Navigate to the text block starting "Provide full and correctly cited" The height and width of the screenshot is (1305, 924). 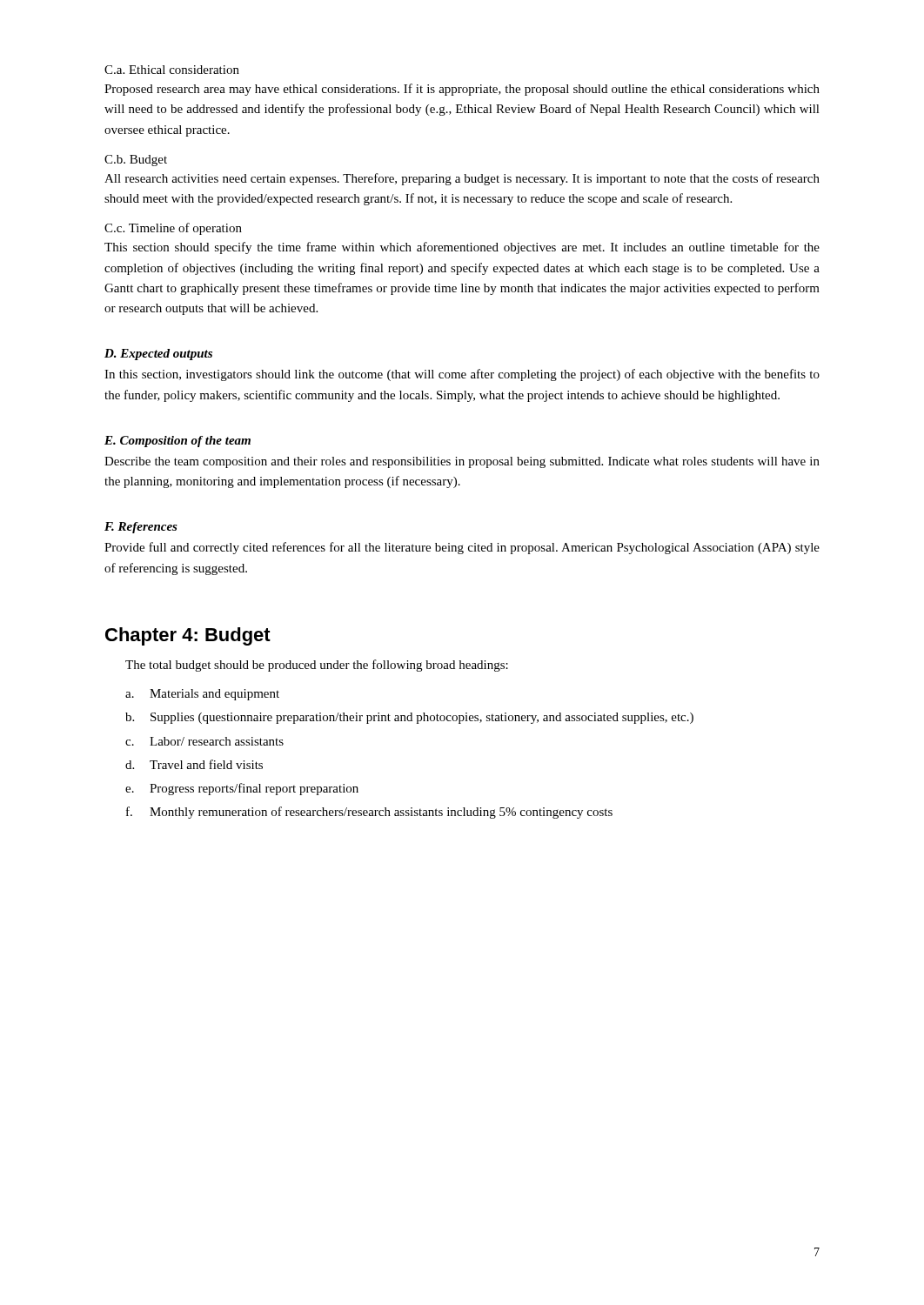click(x=462, y=558)
